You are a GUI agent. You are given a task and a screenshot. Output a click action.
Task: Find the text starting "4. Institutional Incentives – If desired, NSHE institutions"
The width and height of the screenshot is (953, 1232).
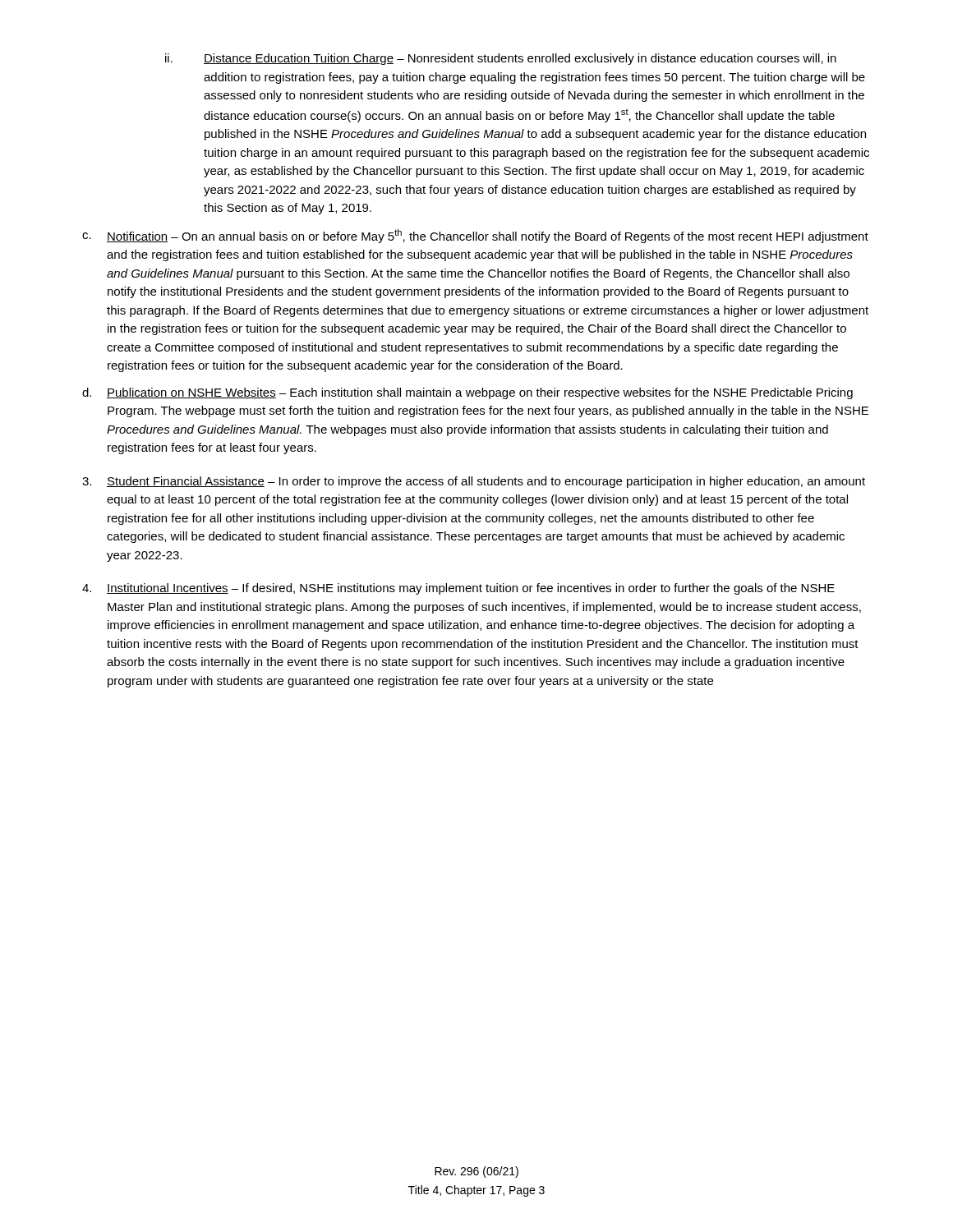[x=476, y=634]
